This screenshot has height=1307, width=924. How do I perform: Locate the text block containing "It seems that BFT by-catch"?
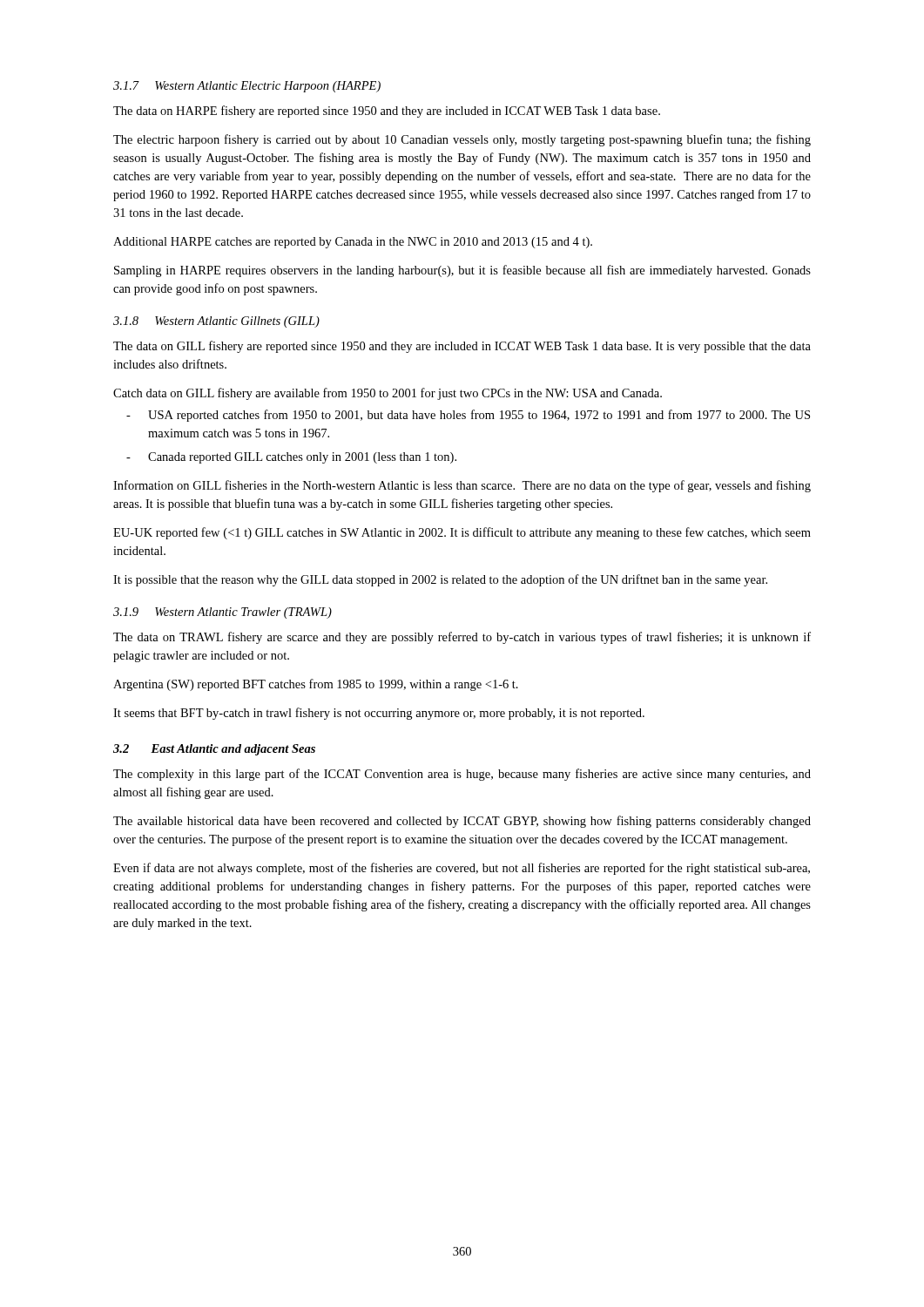(379, 713)
